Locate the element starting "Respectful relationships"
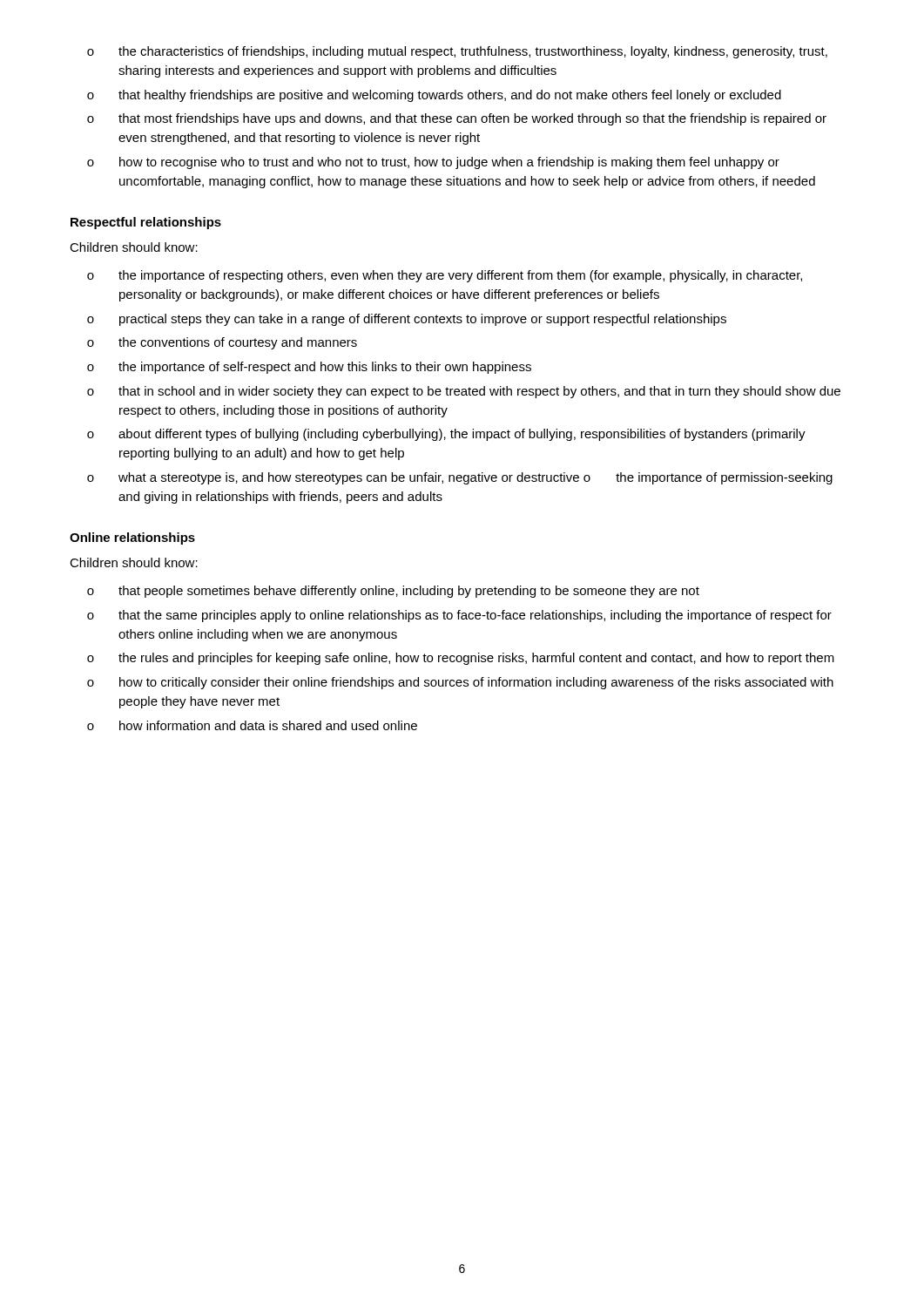The height and width of the screenshot is (1307, 924). click(146, 222)
